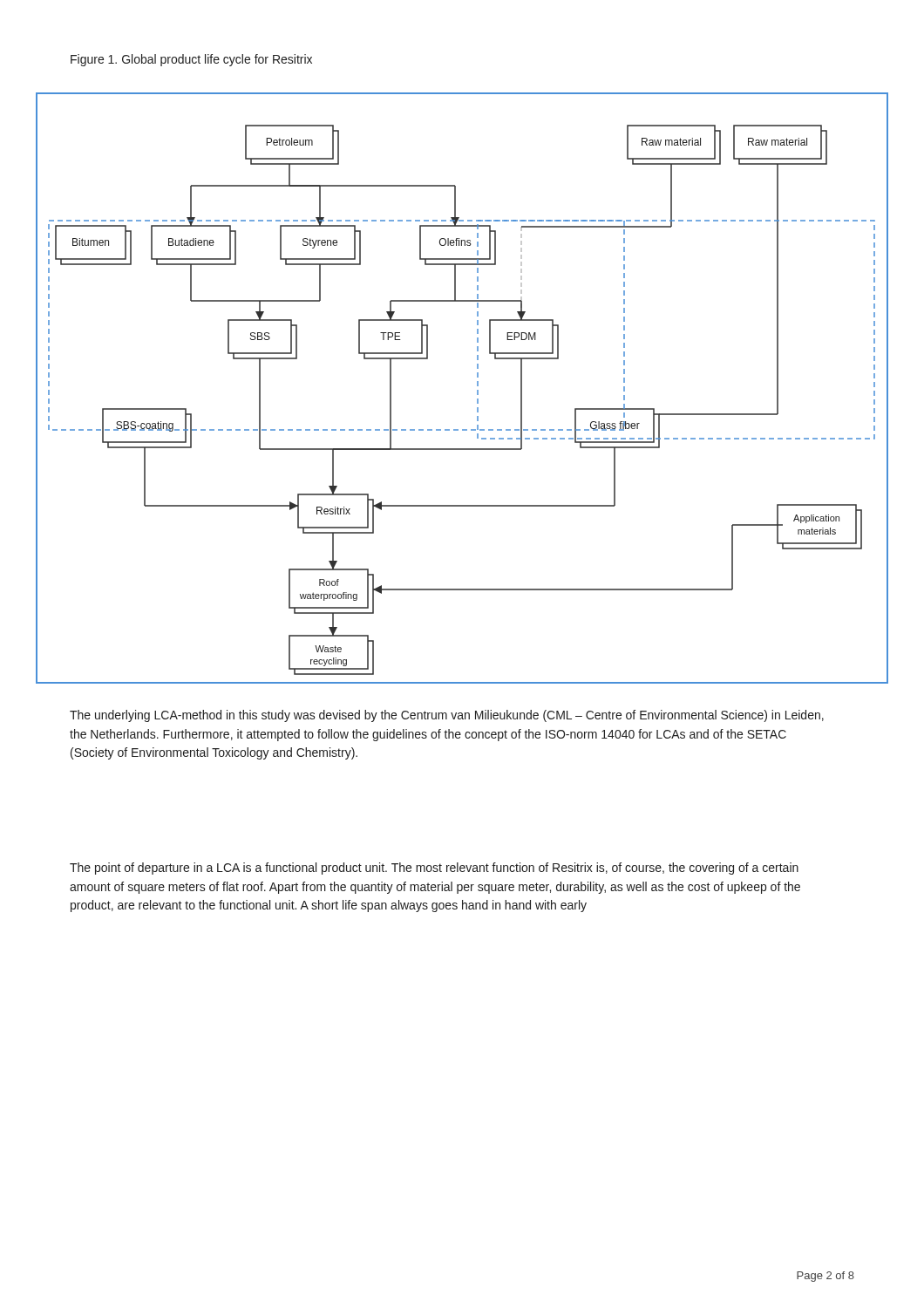This screenshot has width=924, height=1308.
Task: Point to the caption beginning "Figure 1. Global product"
Action: pyautogui.click(x=191, y=59)
